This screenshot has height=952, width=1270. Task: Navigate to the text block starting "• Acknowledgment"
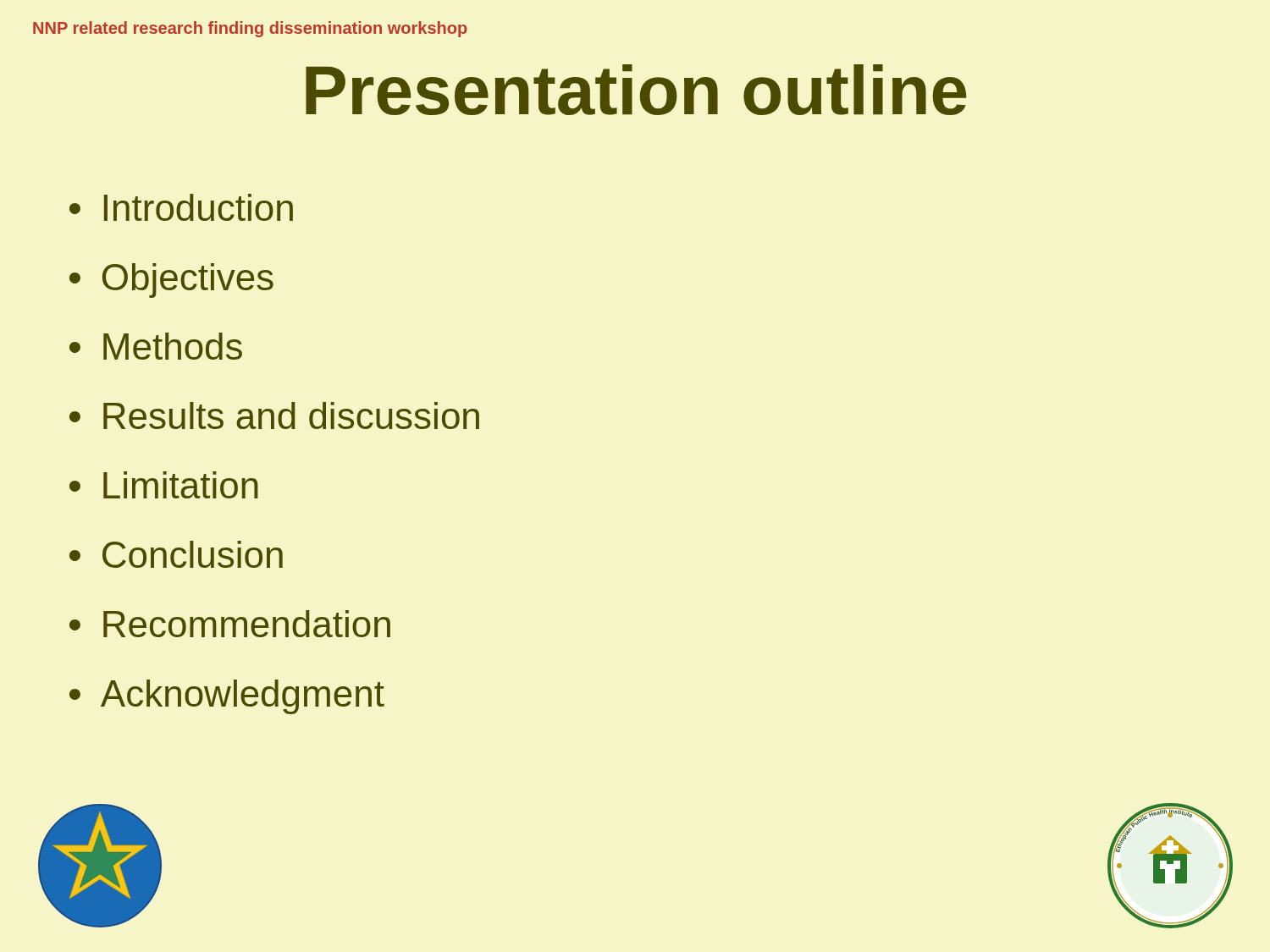(226, 693)
